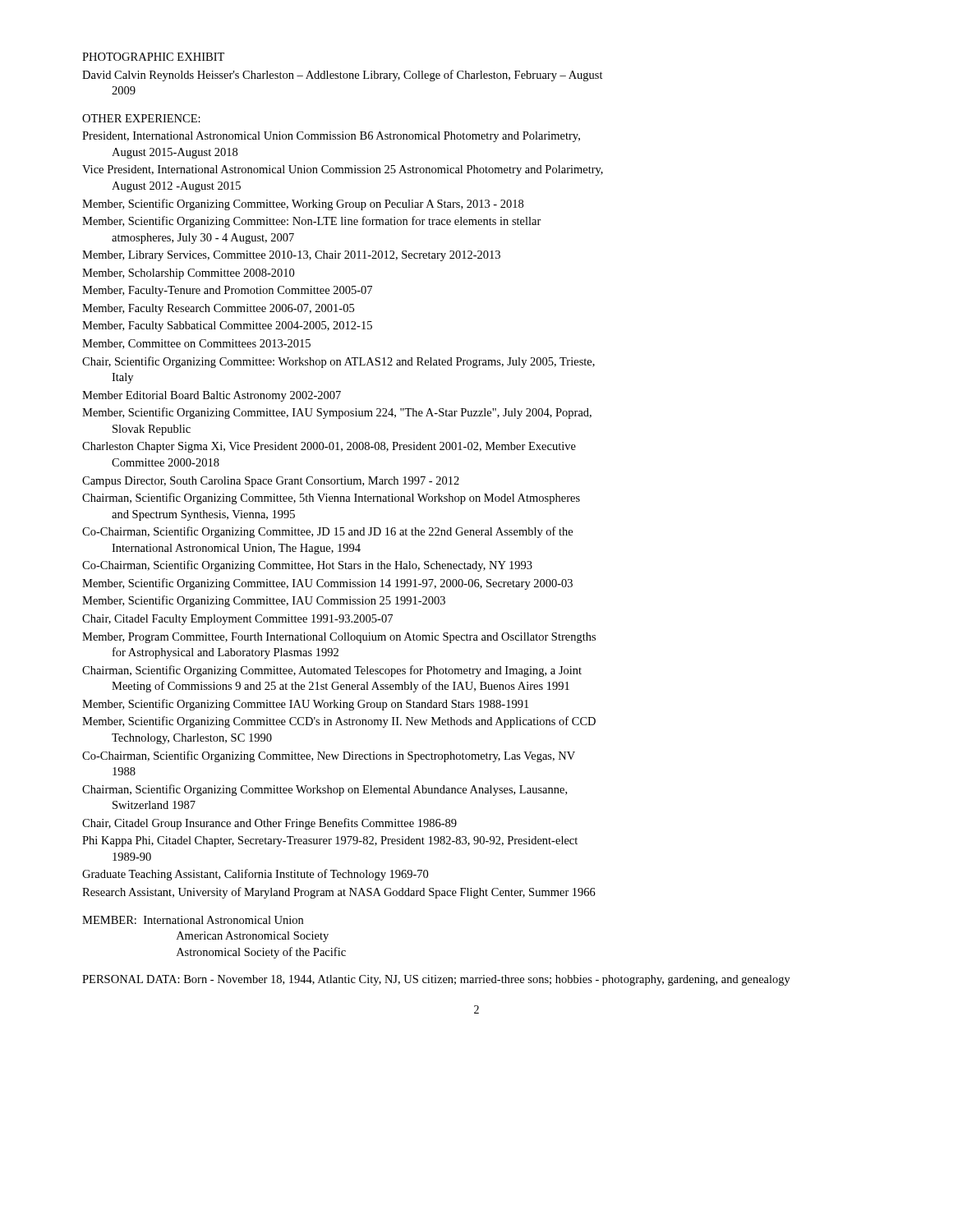The width and height of the screenshot is (953, 1232).
Task: Point to the element starting "Charleston Chapter Sigma Xi, Vice"
Action: coord(476,455)
